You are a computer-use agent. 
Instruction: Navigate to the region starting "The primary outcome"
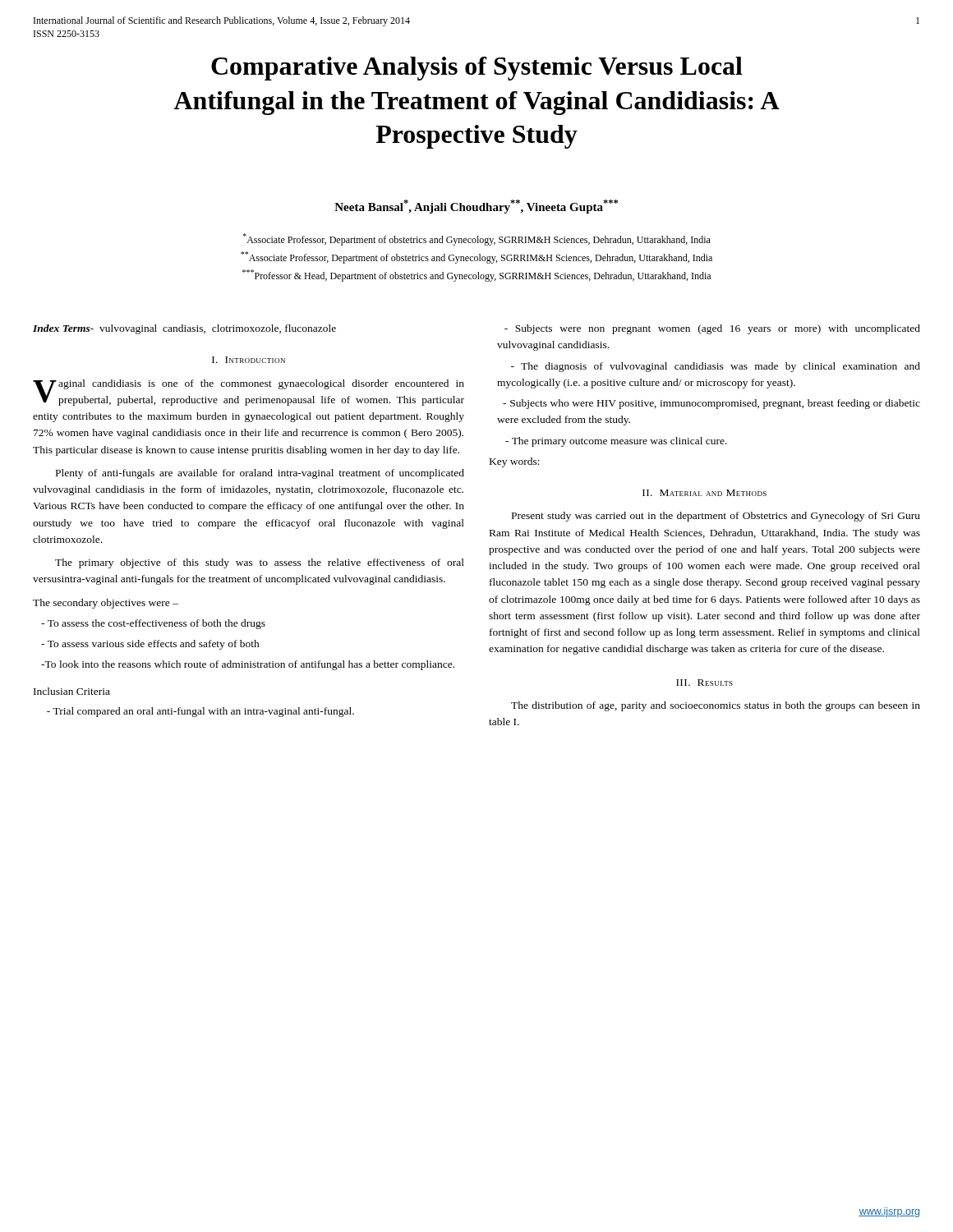click(x=616, y=440)
